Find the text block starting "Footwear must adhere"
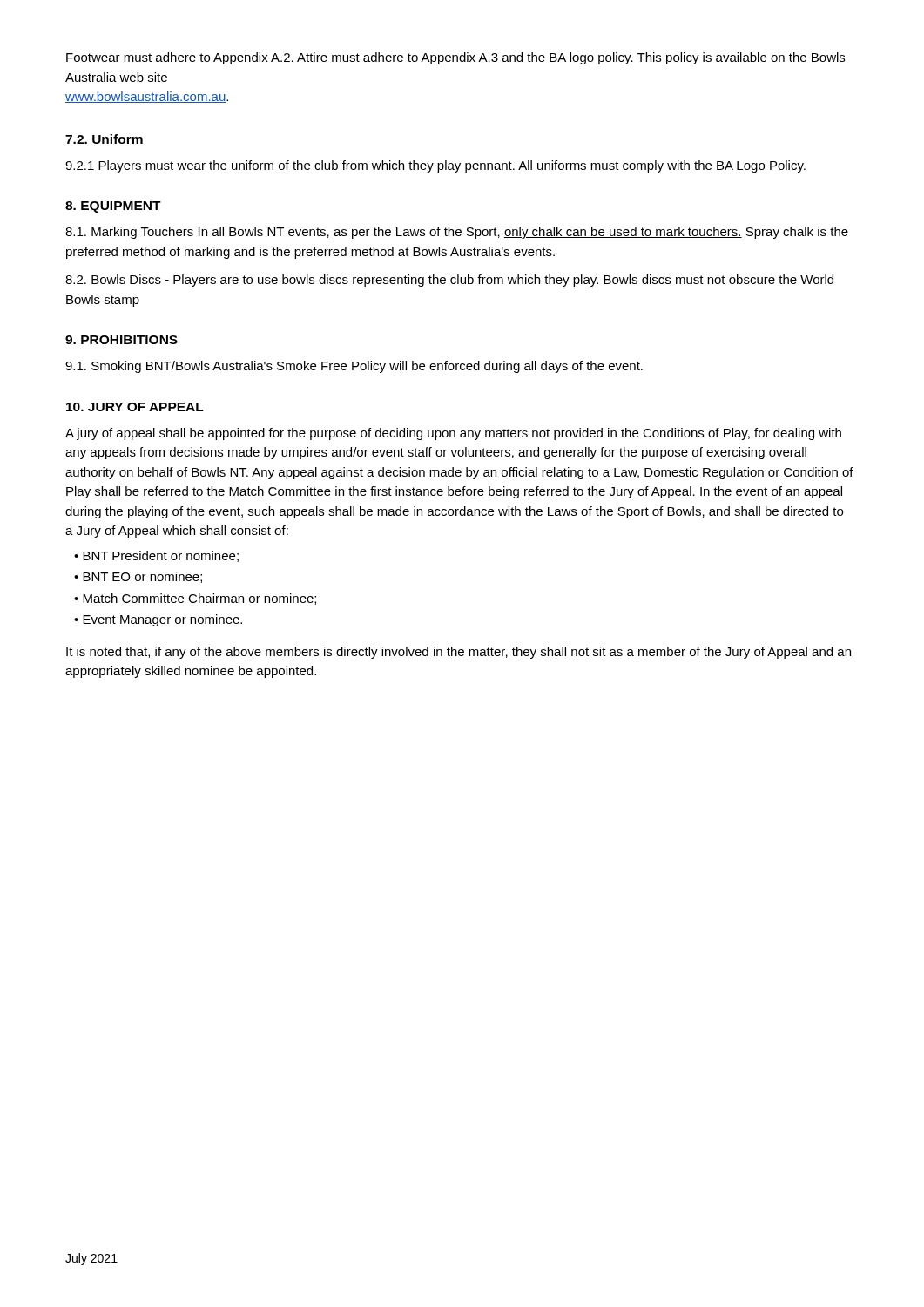This screenshot has height=1307, width=924. tap(455, 58)
